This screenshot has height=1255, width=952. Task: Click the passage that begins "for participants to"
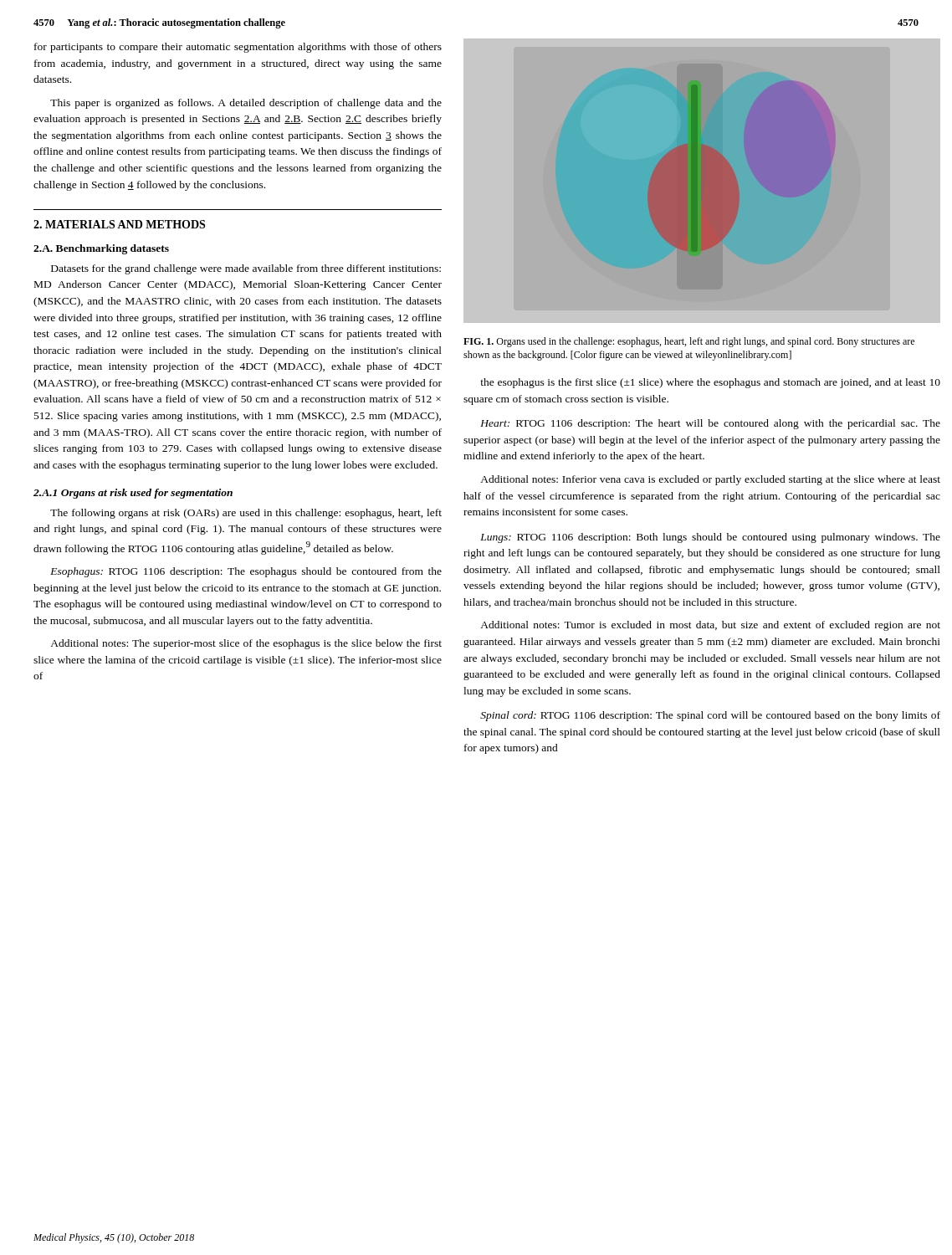coord(238,63)
